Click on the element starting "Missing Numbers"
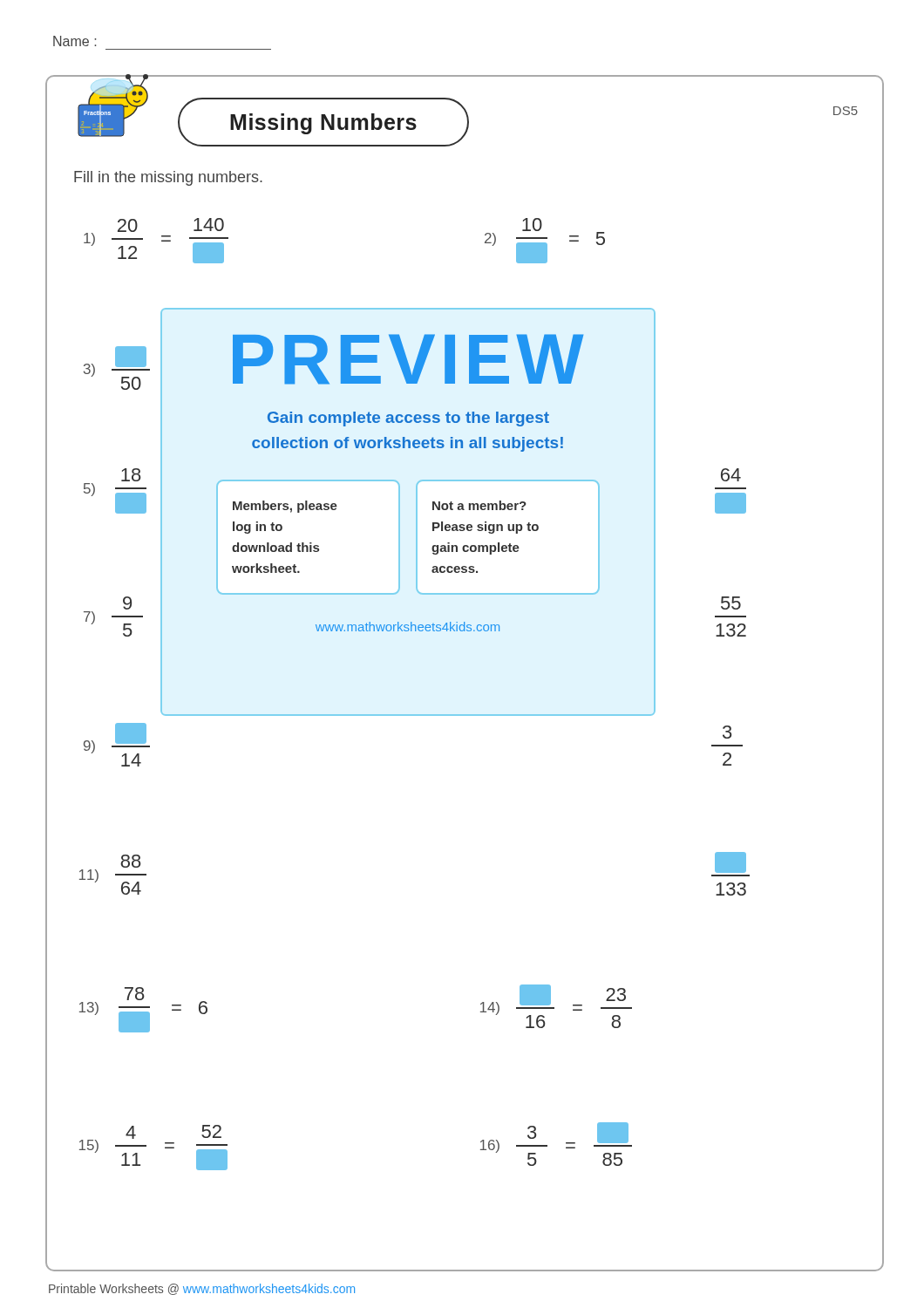This screenshot has height=1308, width=924. [x=323, y=122]
